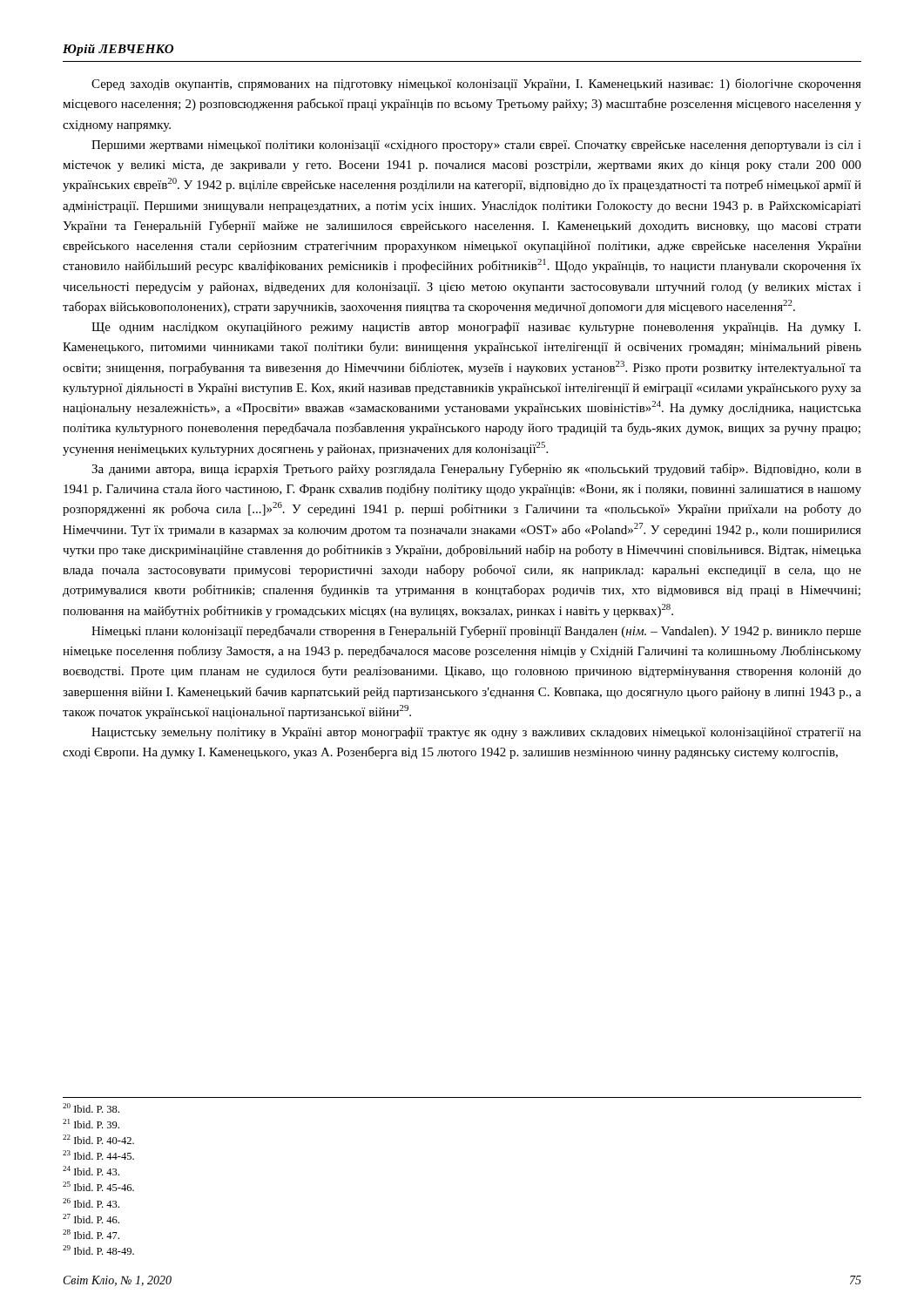The height and width of the screenshot is (1307, 924).
Task: Find the text block starting "За даними автора, вища ієрархія Третього райху"
Action: (462, 540)
